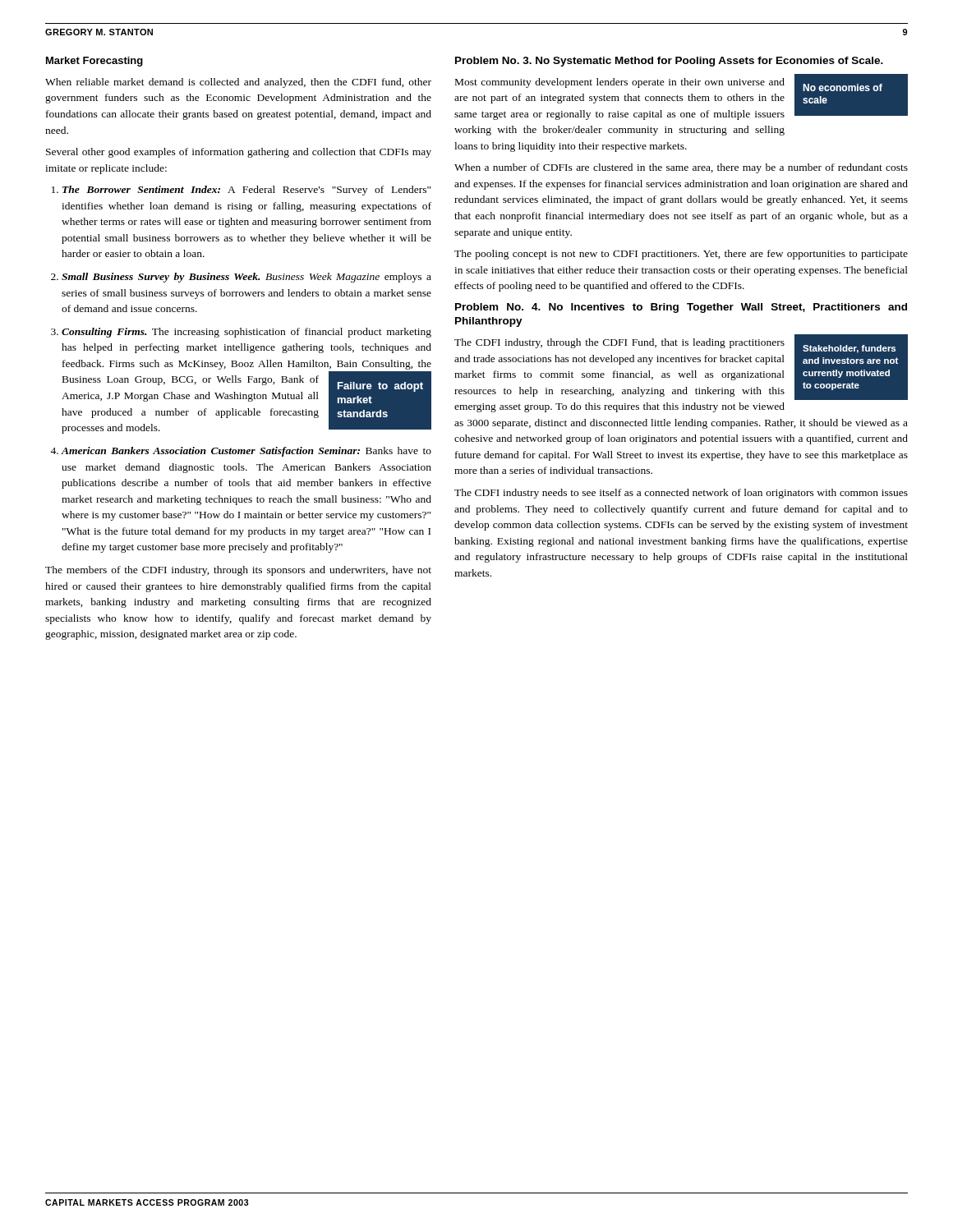The image size is (953, 1232).
Task: Click the section header that begins "Problem No. 4. No Incentives to"
Action: click(681, 314)
